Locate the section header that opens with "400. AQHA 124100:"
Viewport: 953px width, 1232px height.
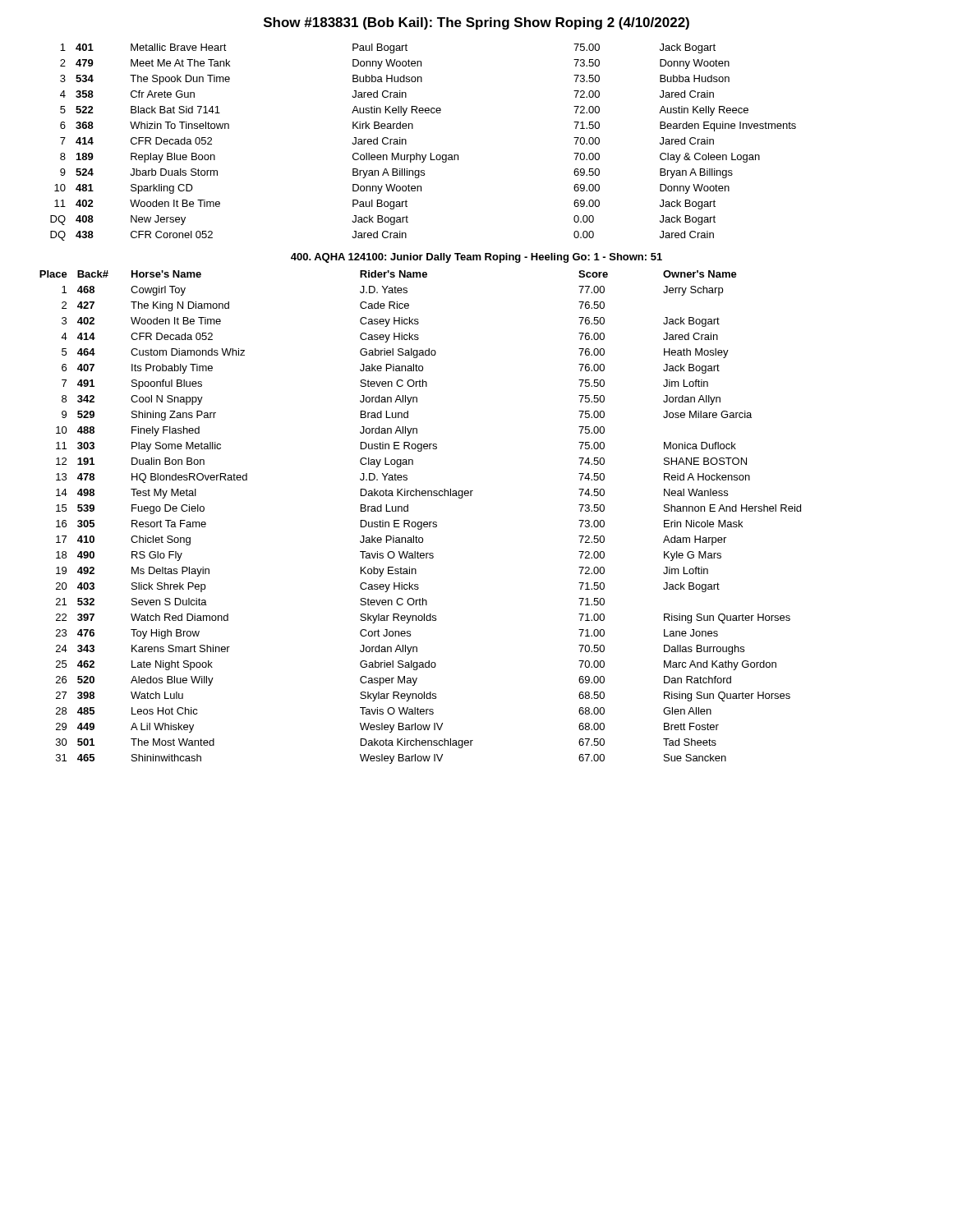[x=476, y=257]
